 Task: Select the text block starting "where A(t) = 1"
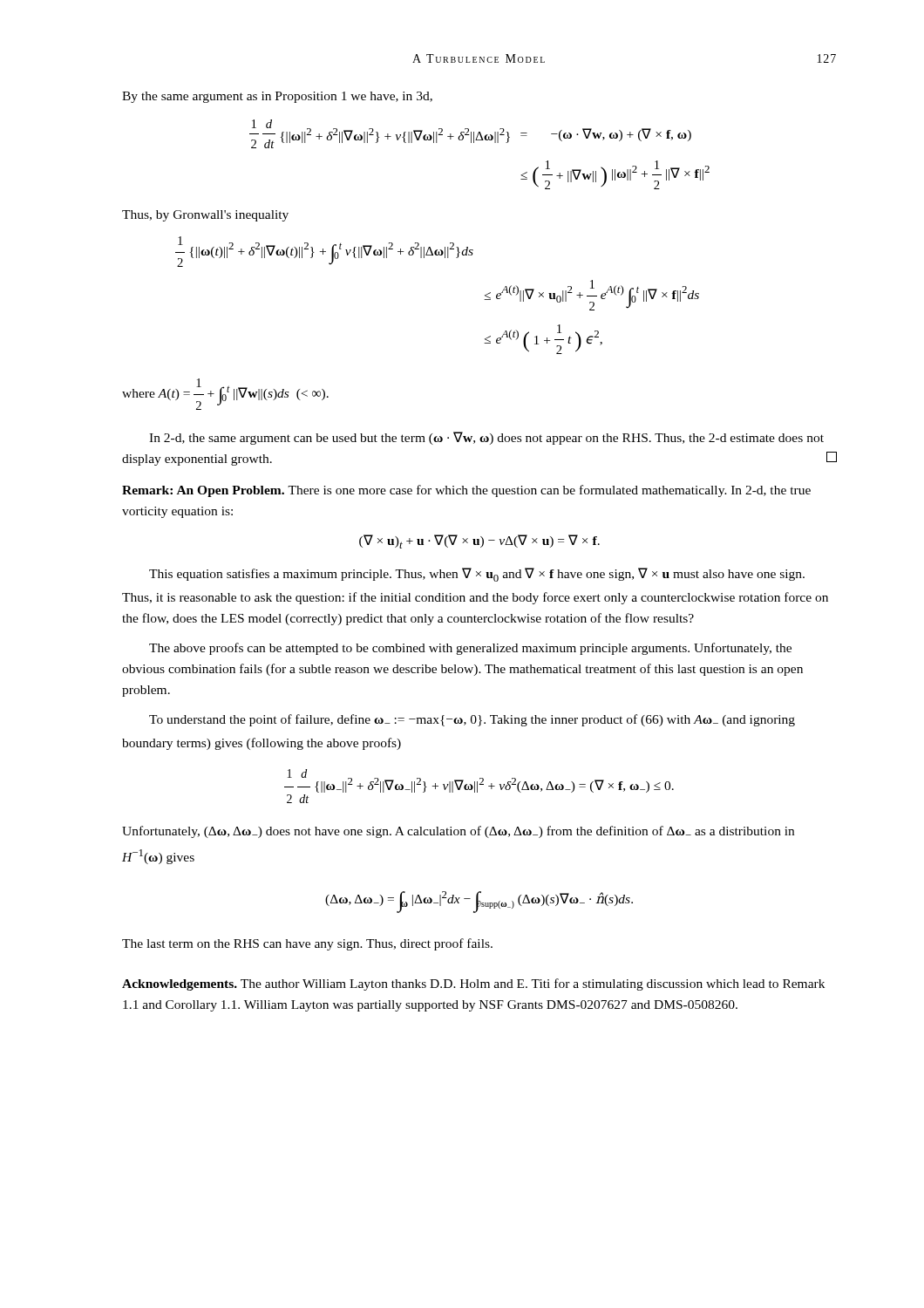coord(226,394)
